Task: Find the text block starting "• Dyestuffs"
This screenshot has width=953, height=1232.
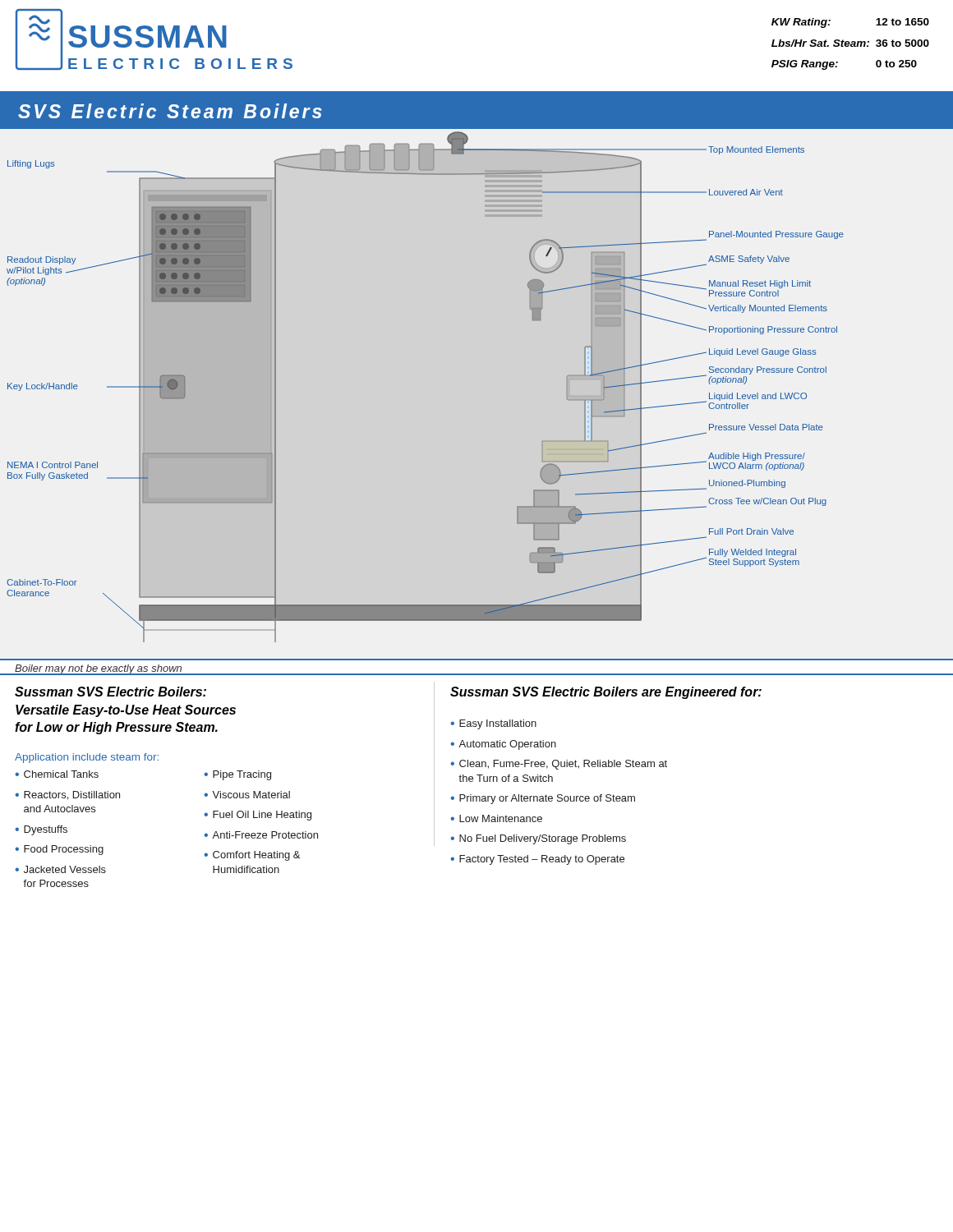Action: (41, 829)
